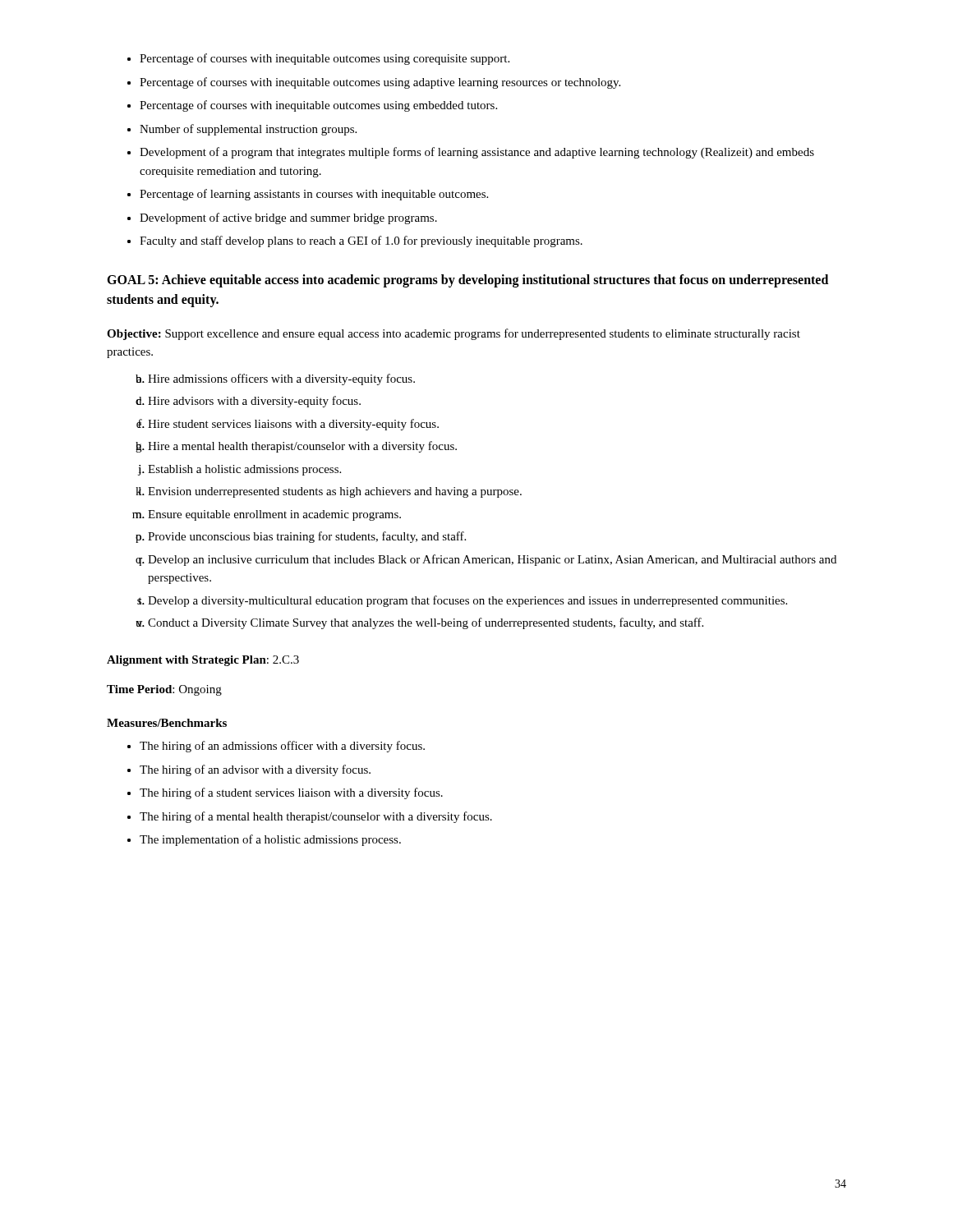Point to the region starting "Percentage of learning assistants in"
The height and width of the screenshot is (1232, 953).
click(493, 194)
